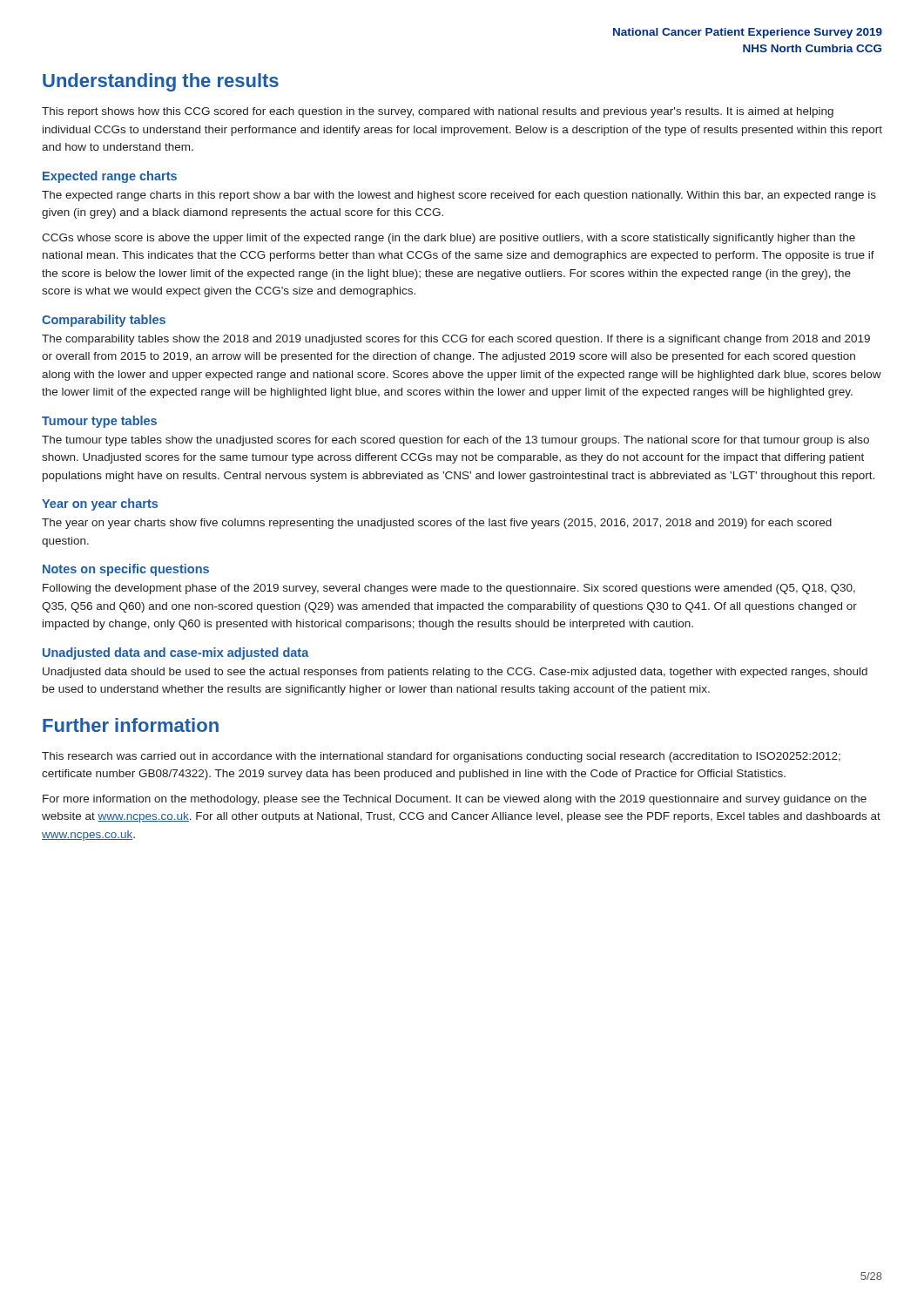Point to the text block starting "The year on year charts show"

(x=462, y=532)
